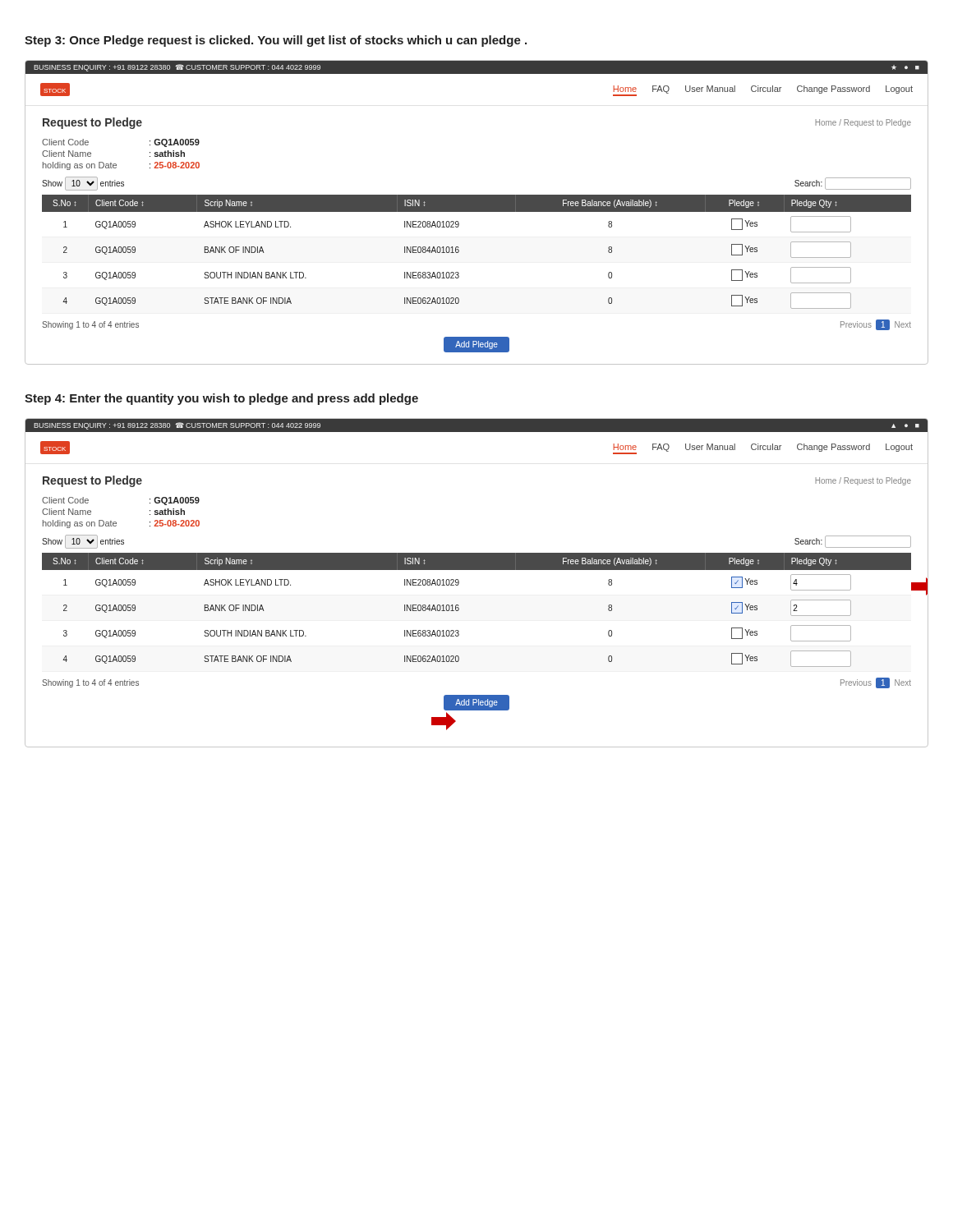
Task: Point to the element starting "Step 3: Once Pledge request"
Action: [x=276, y=40]
